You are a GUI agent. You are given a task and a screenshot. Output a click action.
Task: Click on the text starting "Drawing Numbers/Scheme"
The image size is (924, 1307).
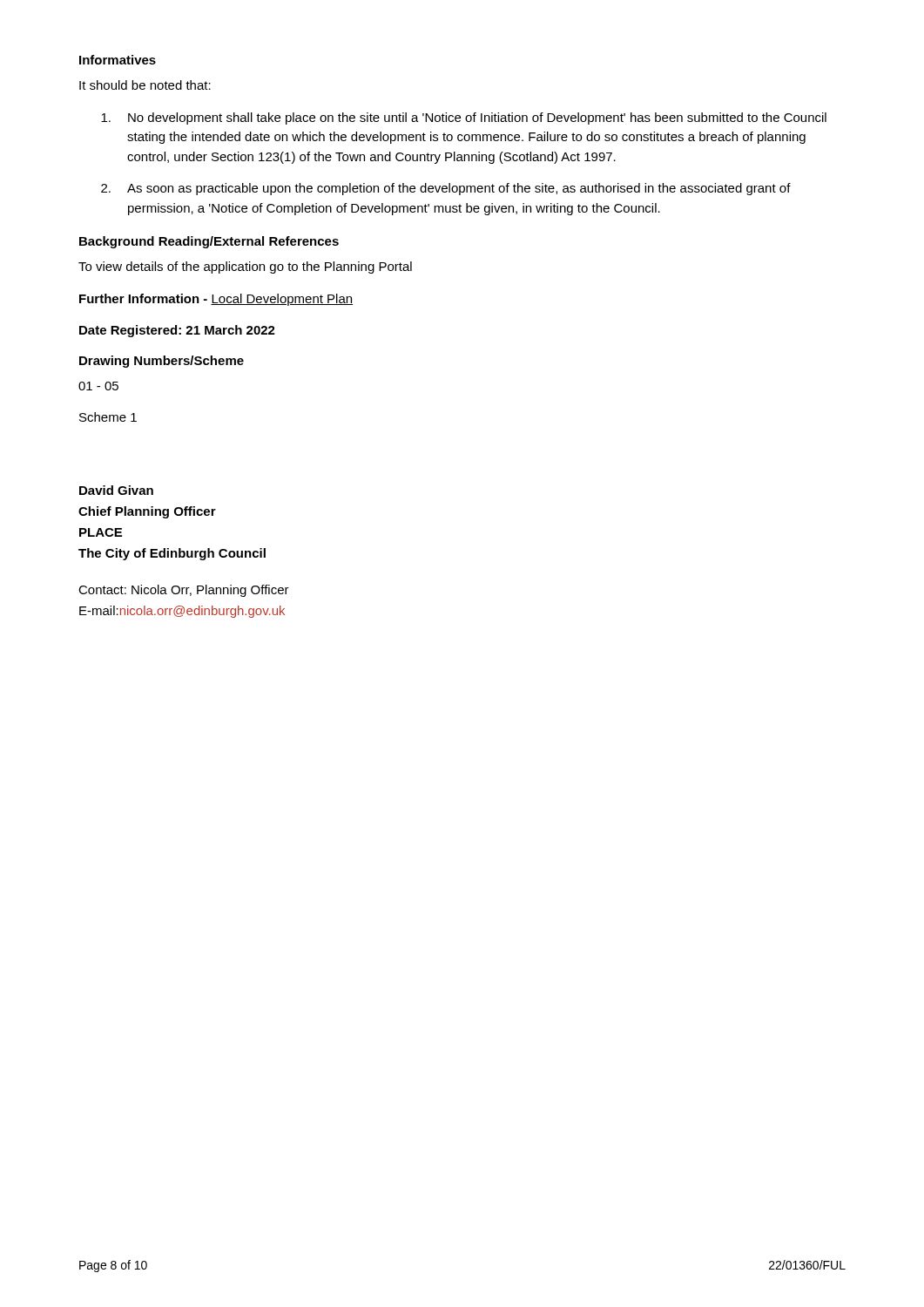pos(161,360)
